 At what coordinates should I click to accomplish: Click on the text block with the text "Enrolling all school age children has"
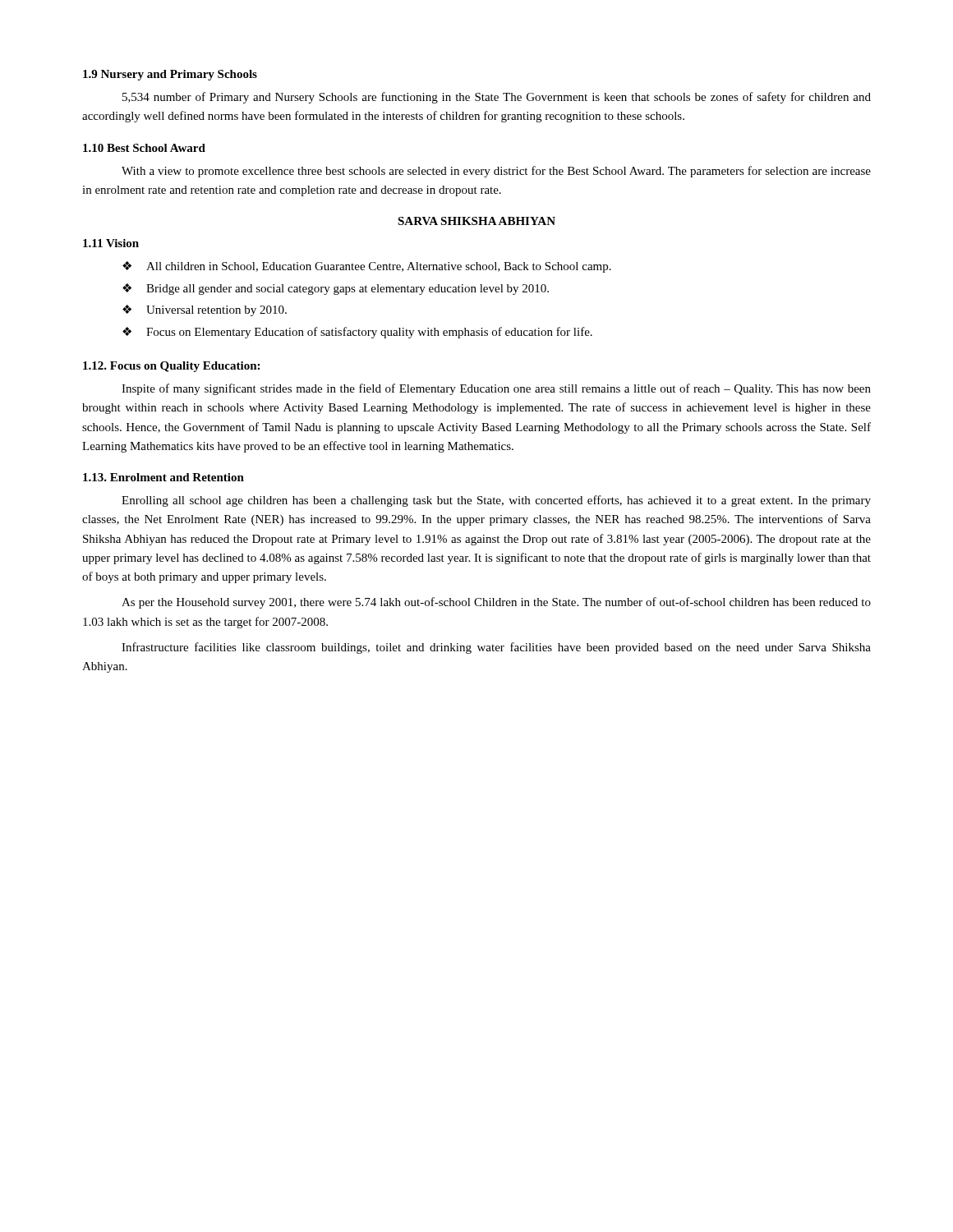click(x=476, y=538)
